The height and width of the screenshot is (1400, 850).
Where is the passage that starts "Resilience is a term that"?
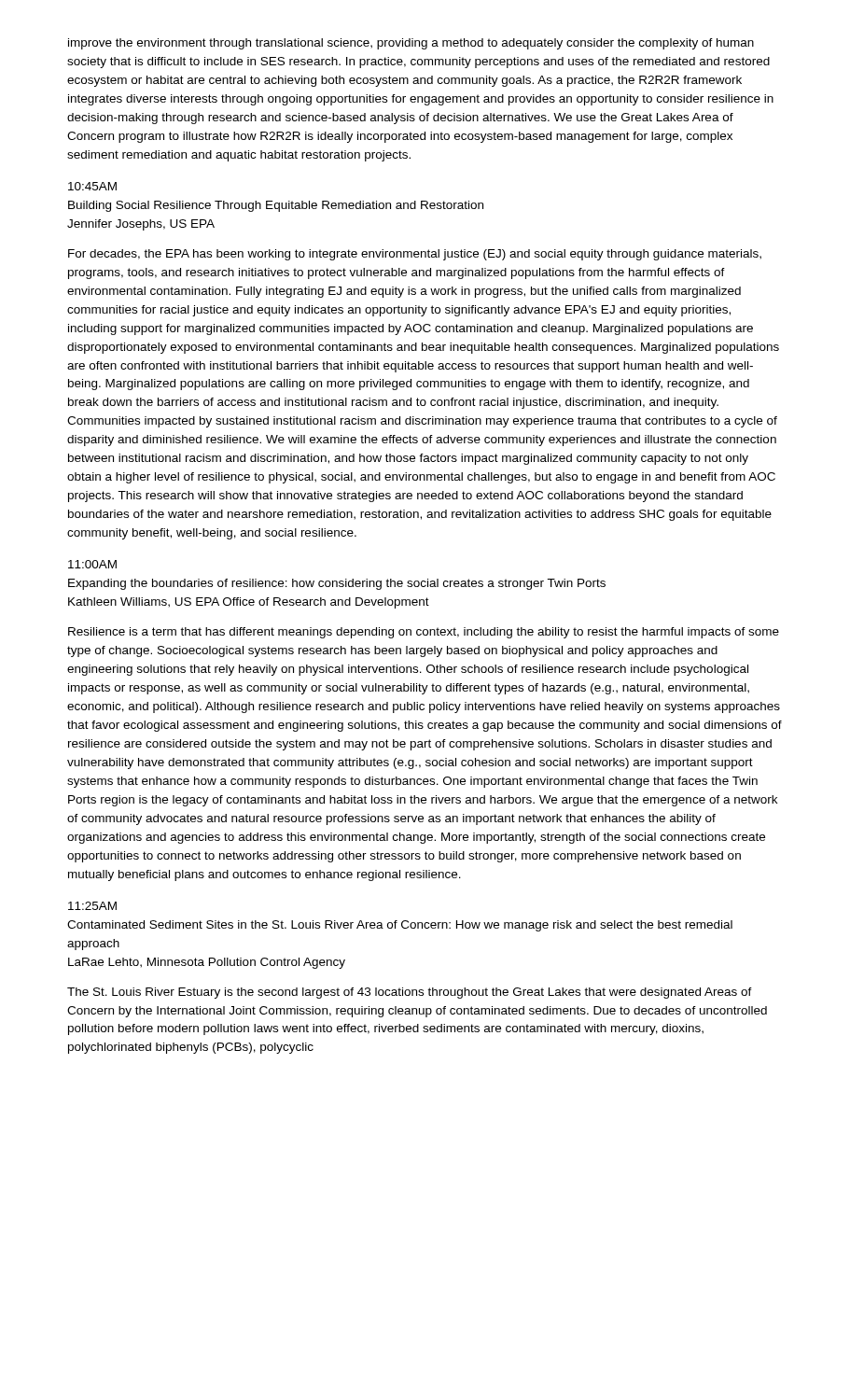point(424,753)
